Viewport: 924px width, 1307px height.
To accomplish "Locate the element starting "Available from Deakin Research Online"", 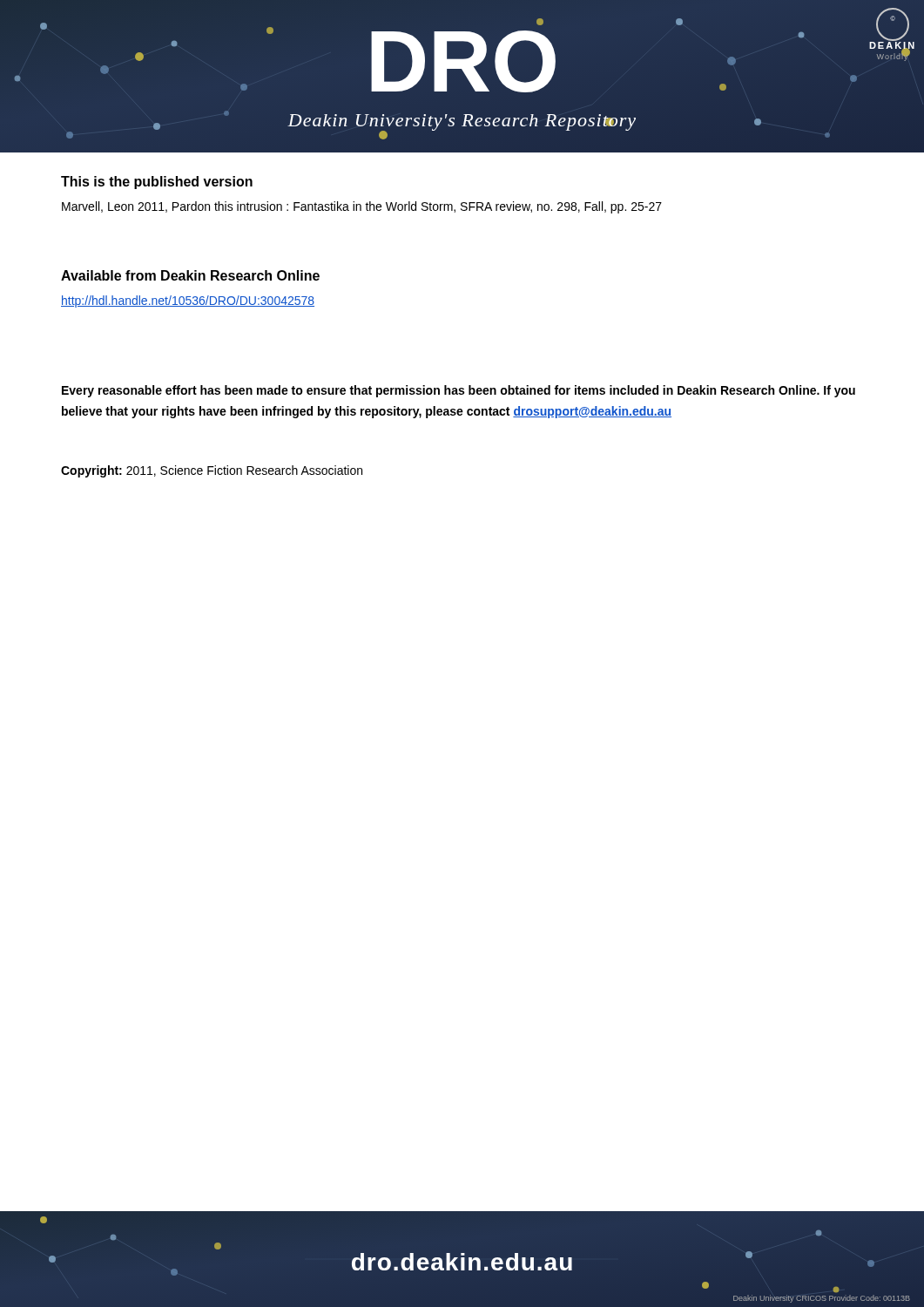I will click(x=190, y=276).
